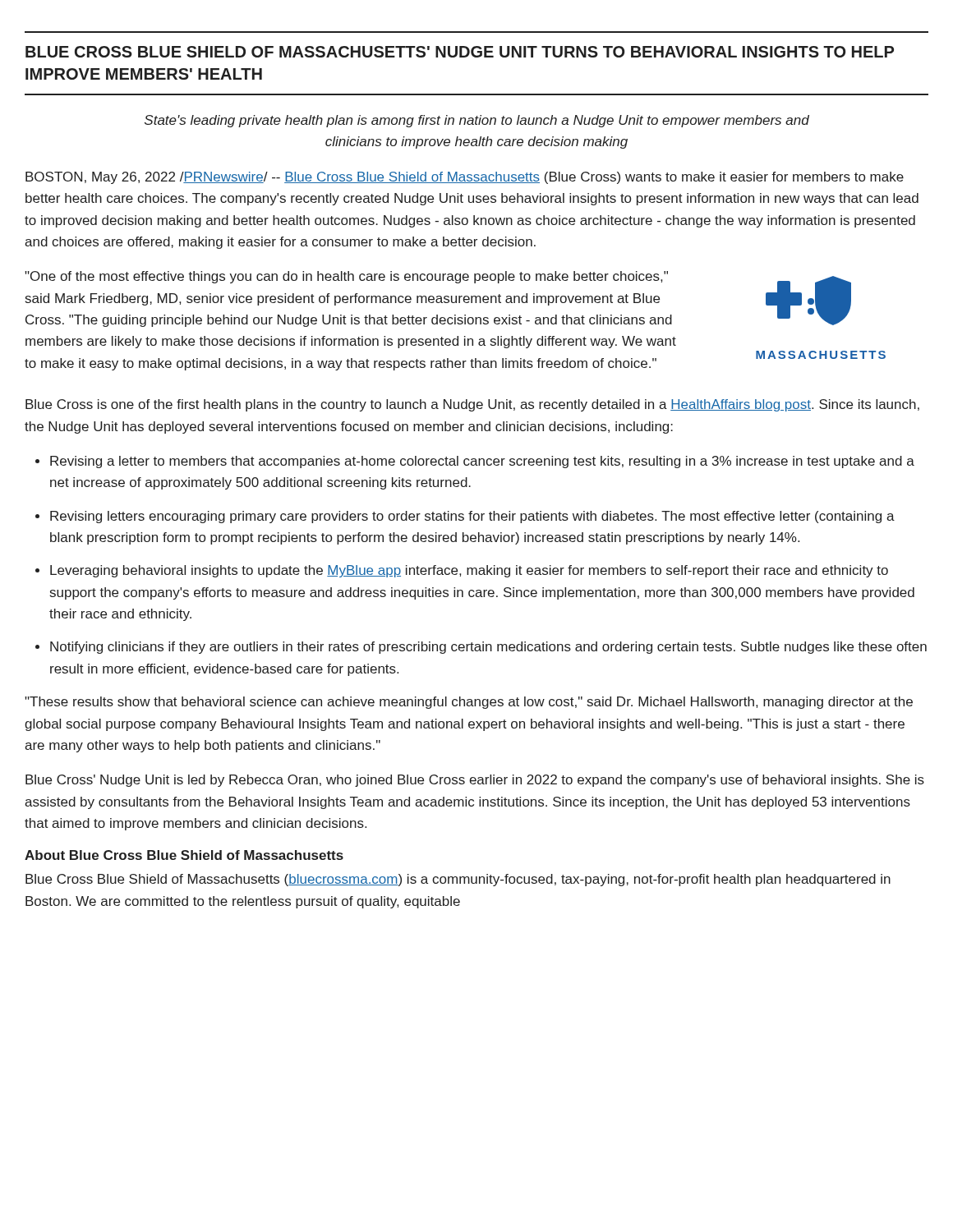Locate the logo
This screenshot has width=953, height=1232.
[x=822, y=323]
